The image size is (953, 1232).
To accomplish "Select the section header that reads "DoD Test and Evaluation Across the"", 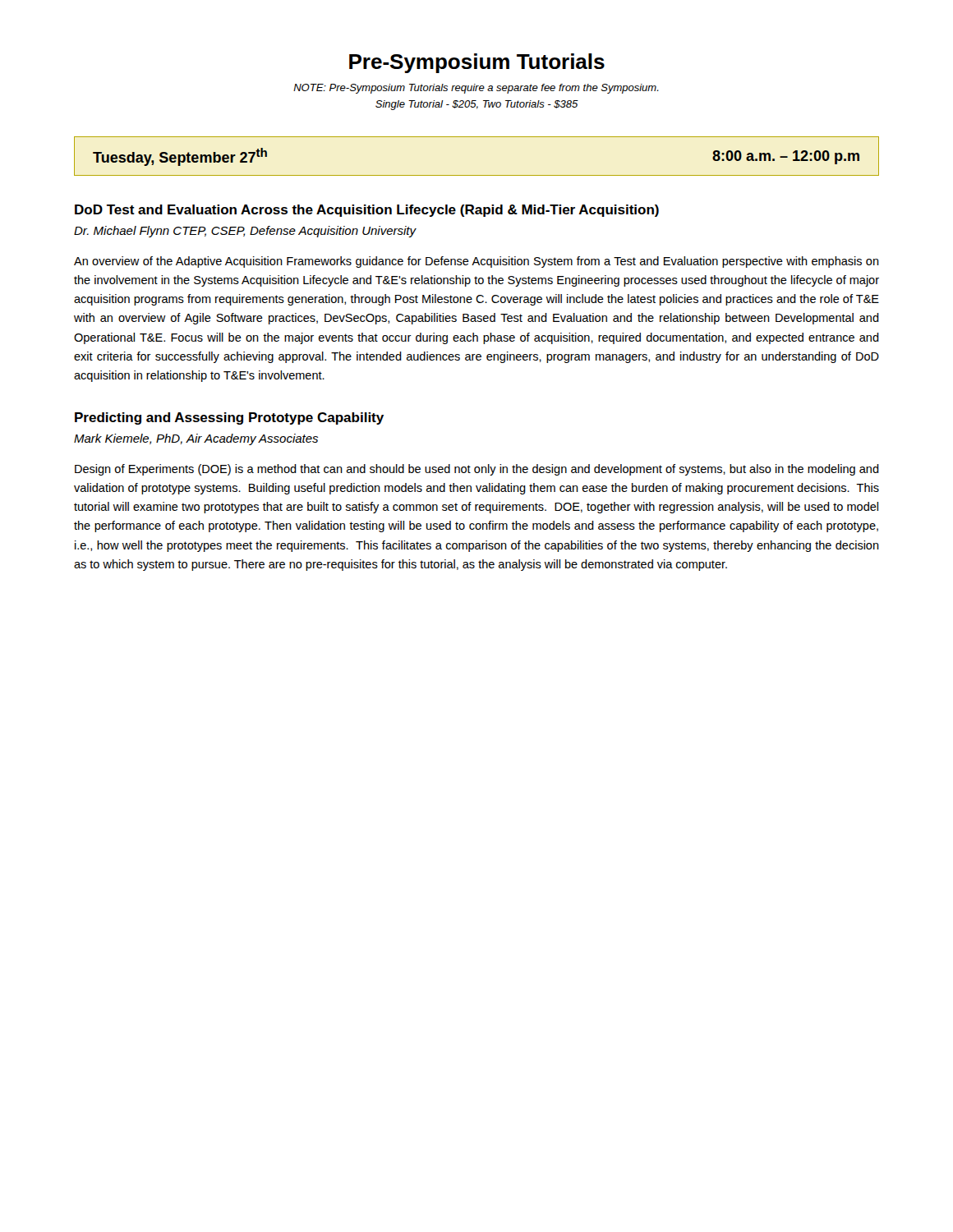I will (367, 210).
